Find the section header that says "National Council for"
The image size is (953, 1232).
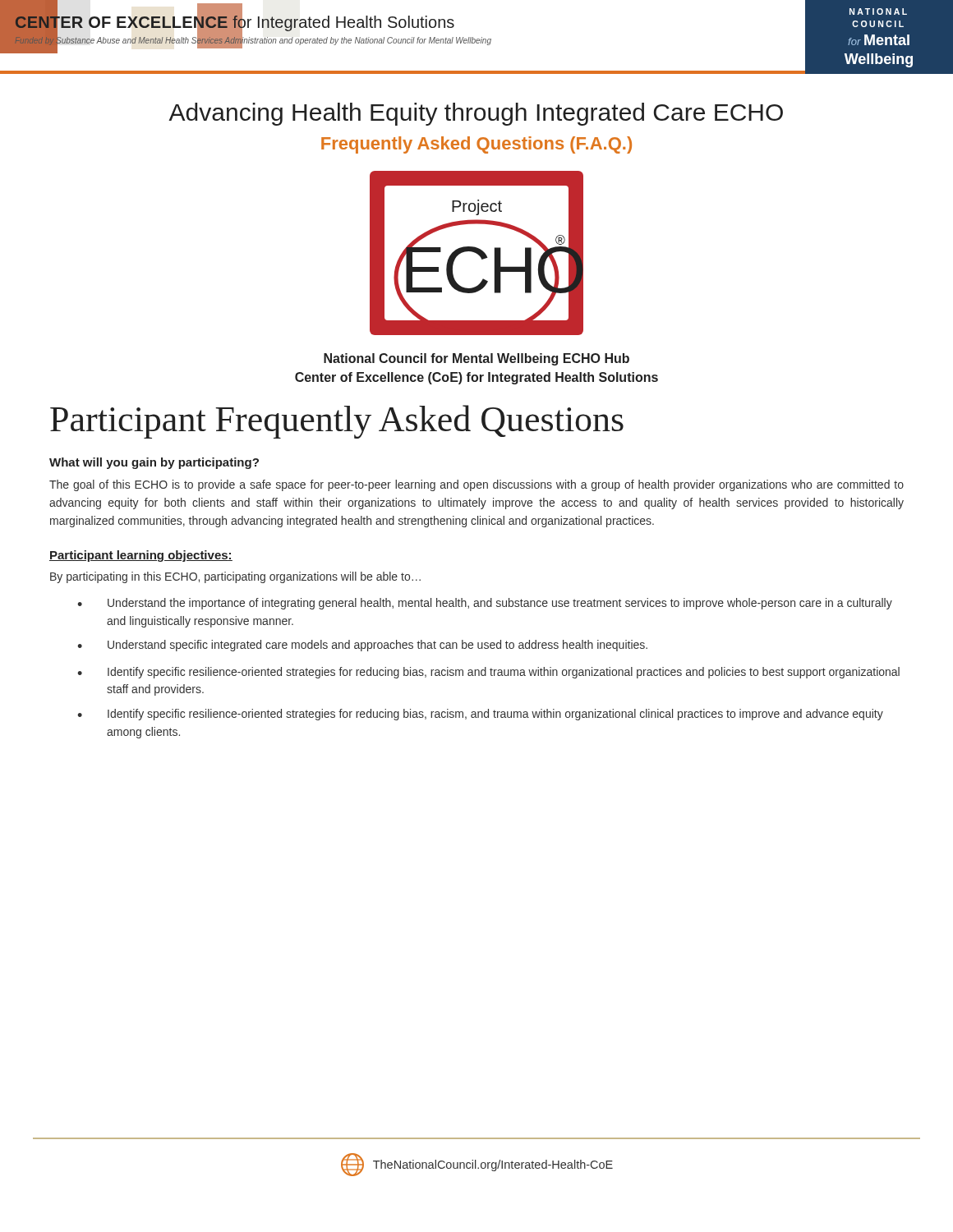pyautogui.click(x=476, y=359)
